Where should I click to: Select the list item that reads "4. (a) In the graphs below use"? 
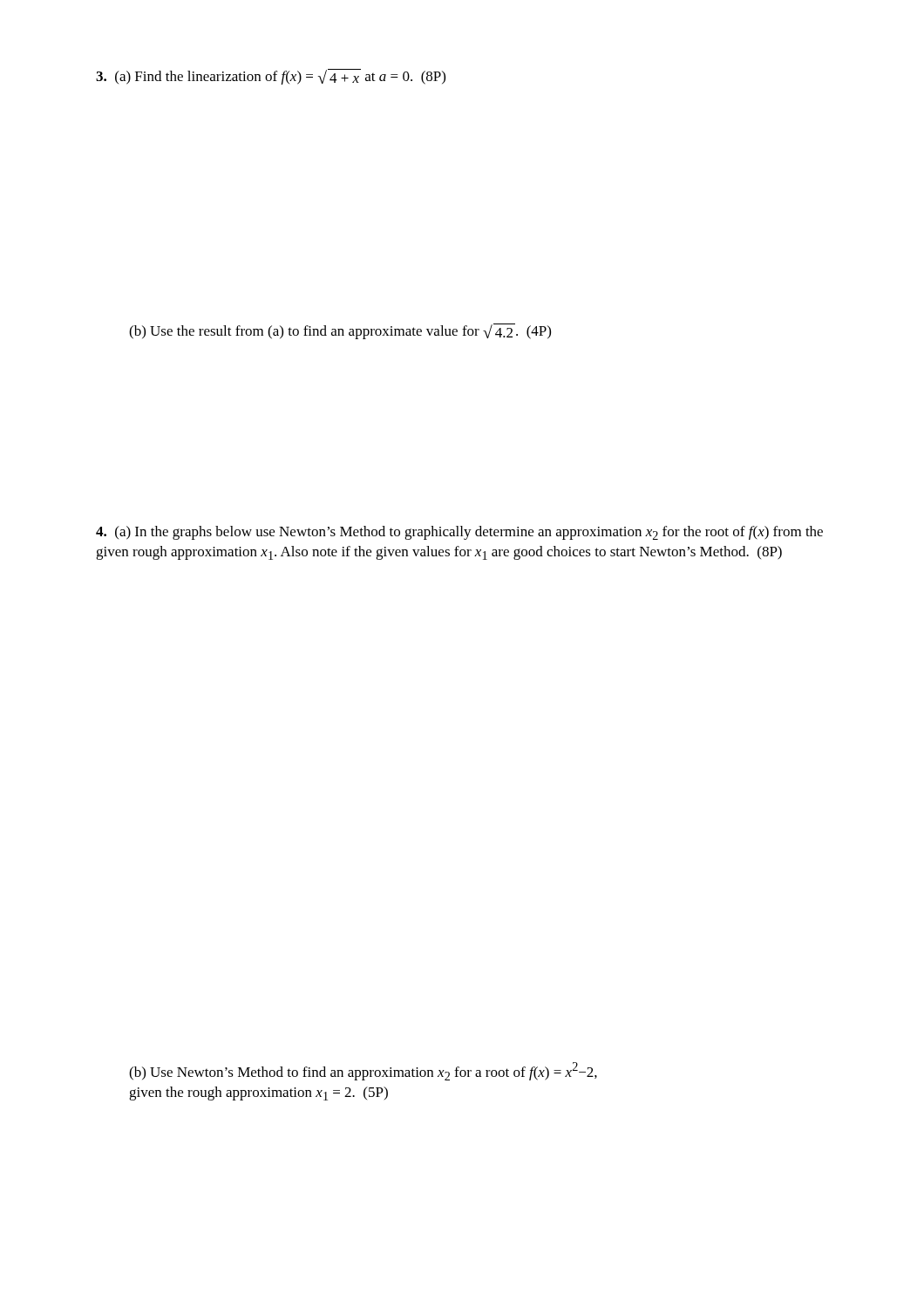pos(460,543)
